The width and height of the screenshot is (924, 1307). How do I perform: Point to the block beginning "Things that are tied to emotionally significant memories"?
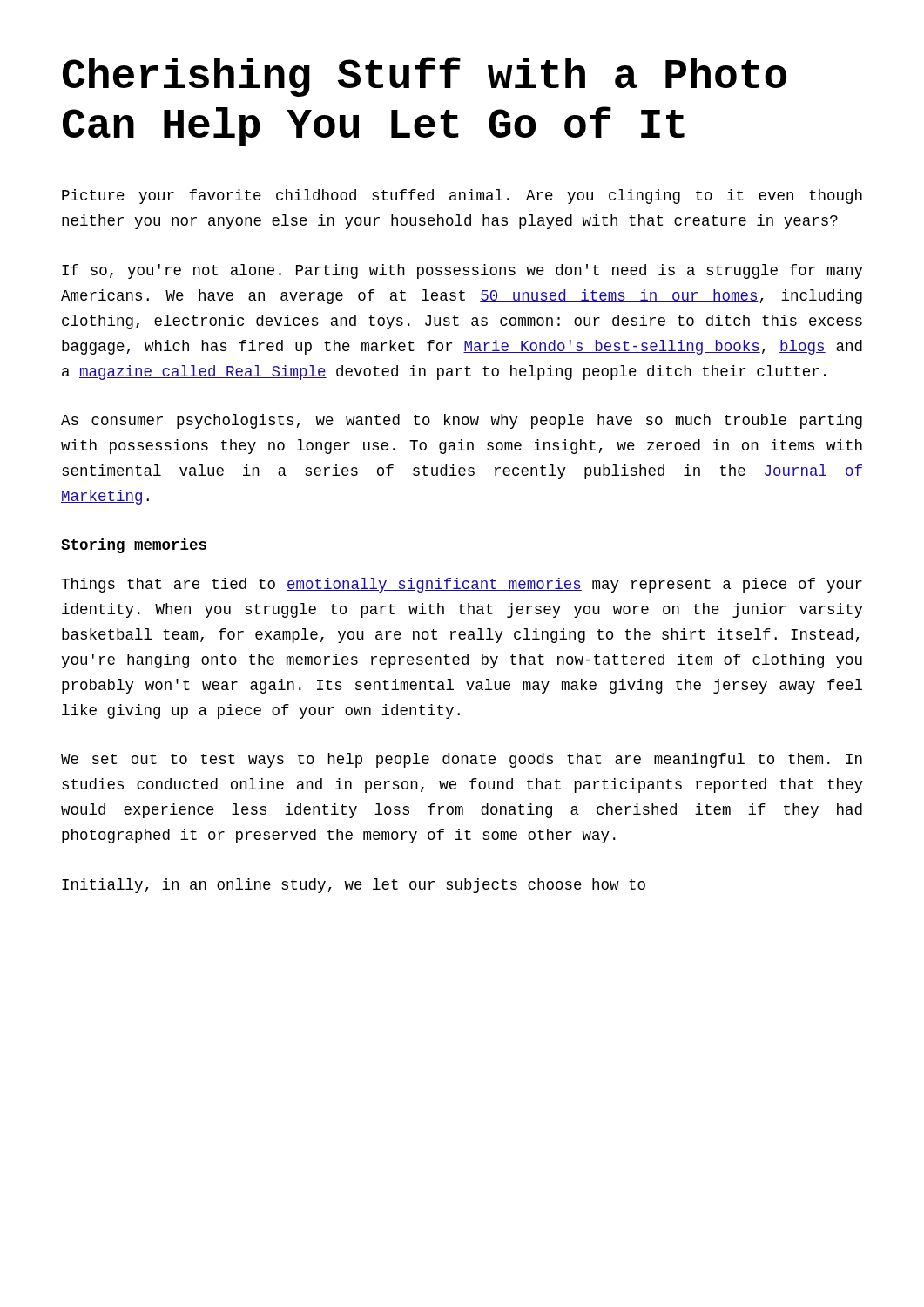[x=462, y=648]
